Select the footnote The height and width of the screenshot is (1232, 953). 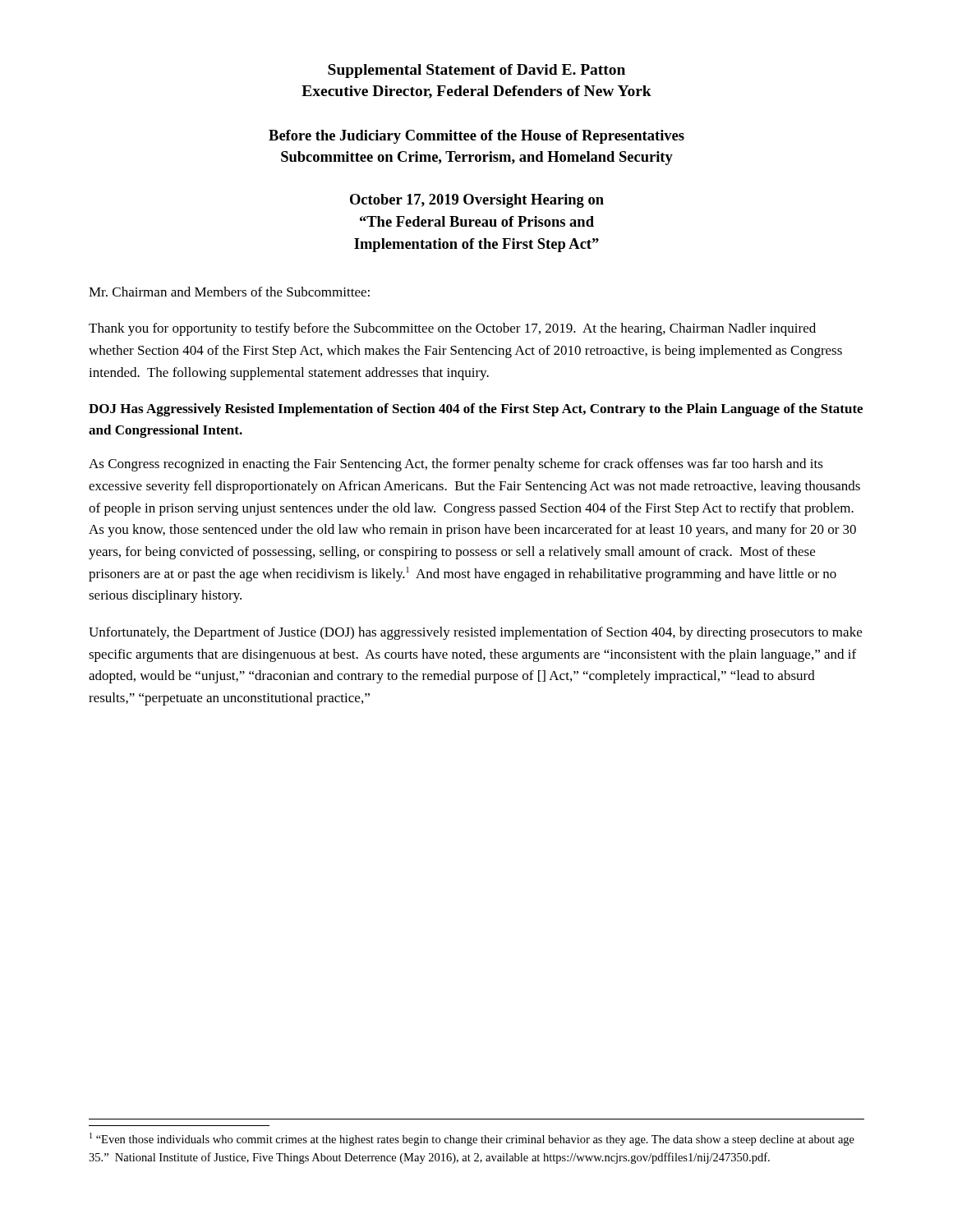(472, 1147)
